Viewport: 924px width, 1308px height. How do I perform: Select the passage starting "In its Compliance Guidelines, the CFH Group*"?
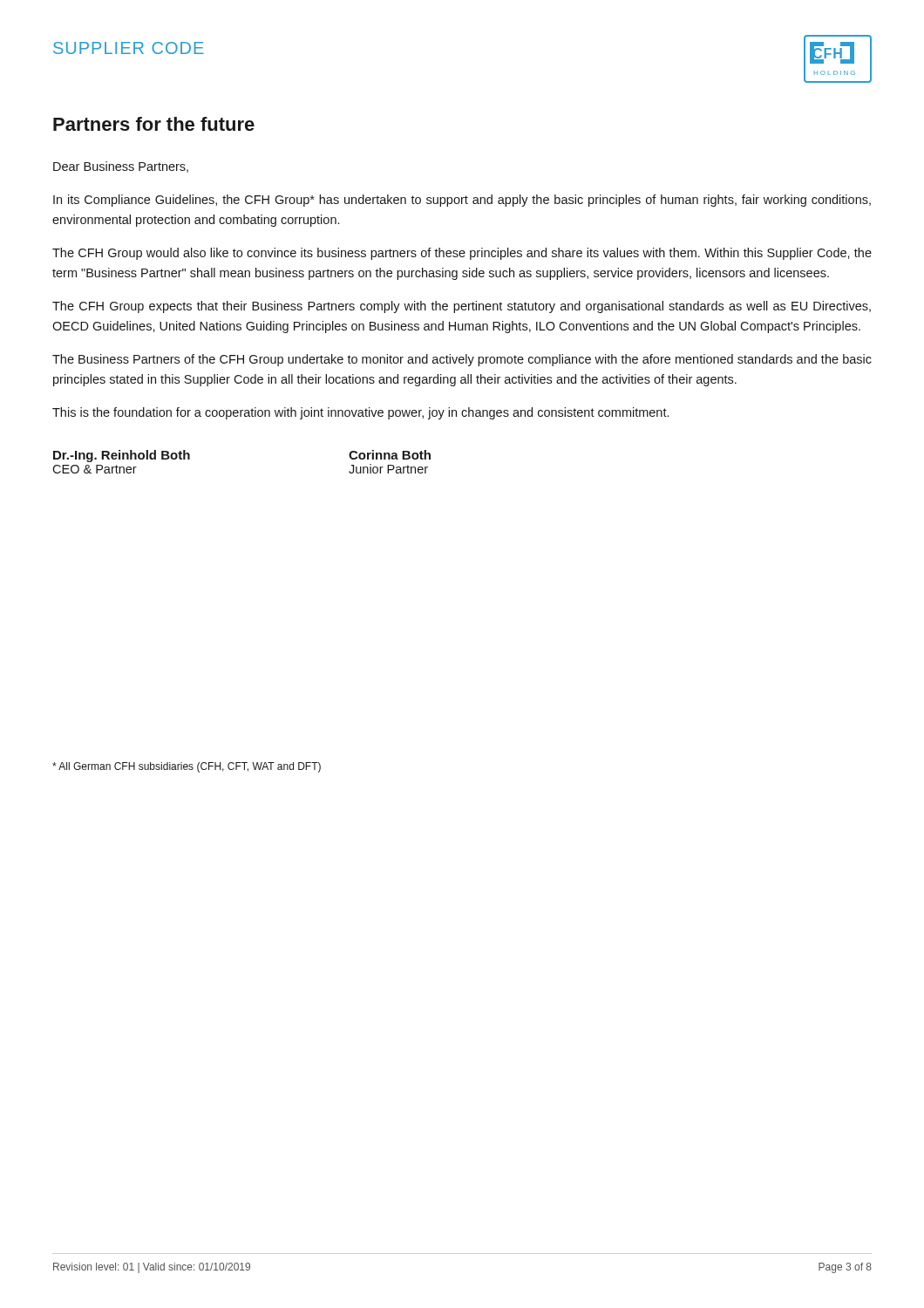[462, 210]
